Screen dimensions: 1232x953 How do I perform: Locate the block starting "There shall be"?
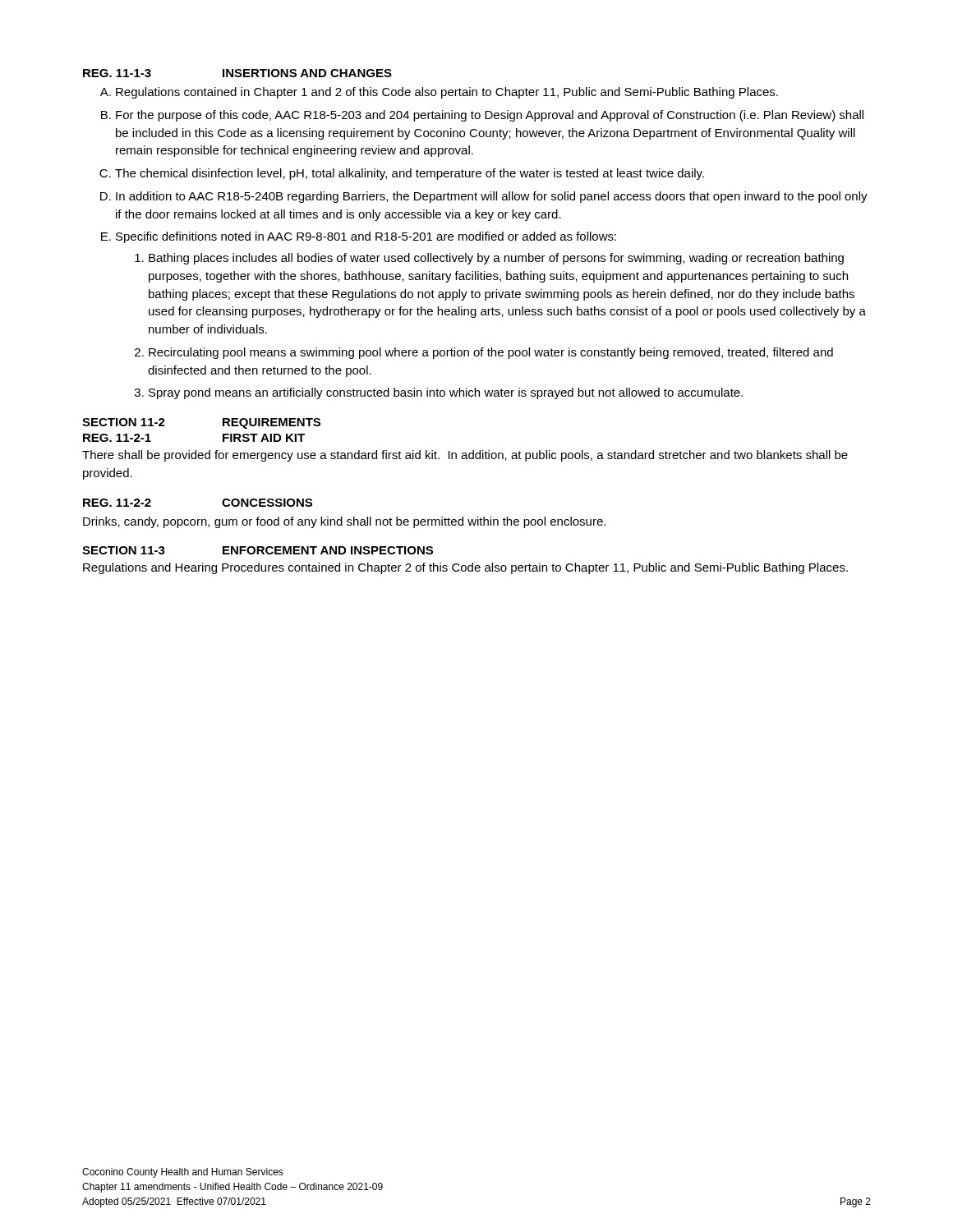pyautogui.click(x=465, y=464)
